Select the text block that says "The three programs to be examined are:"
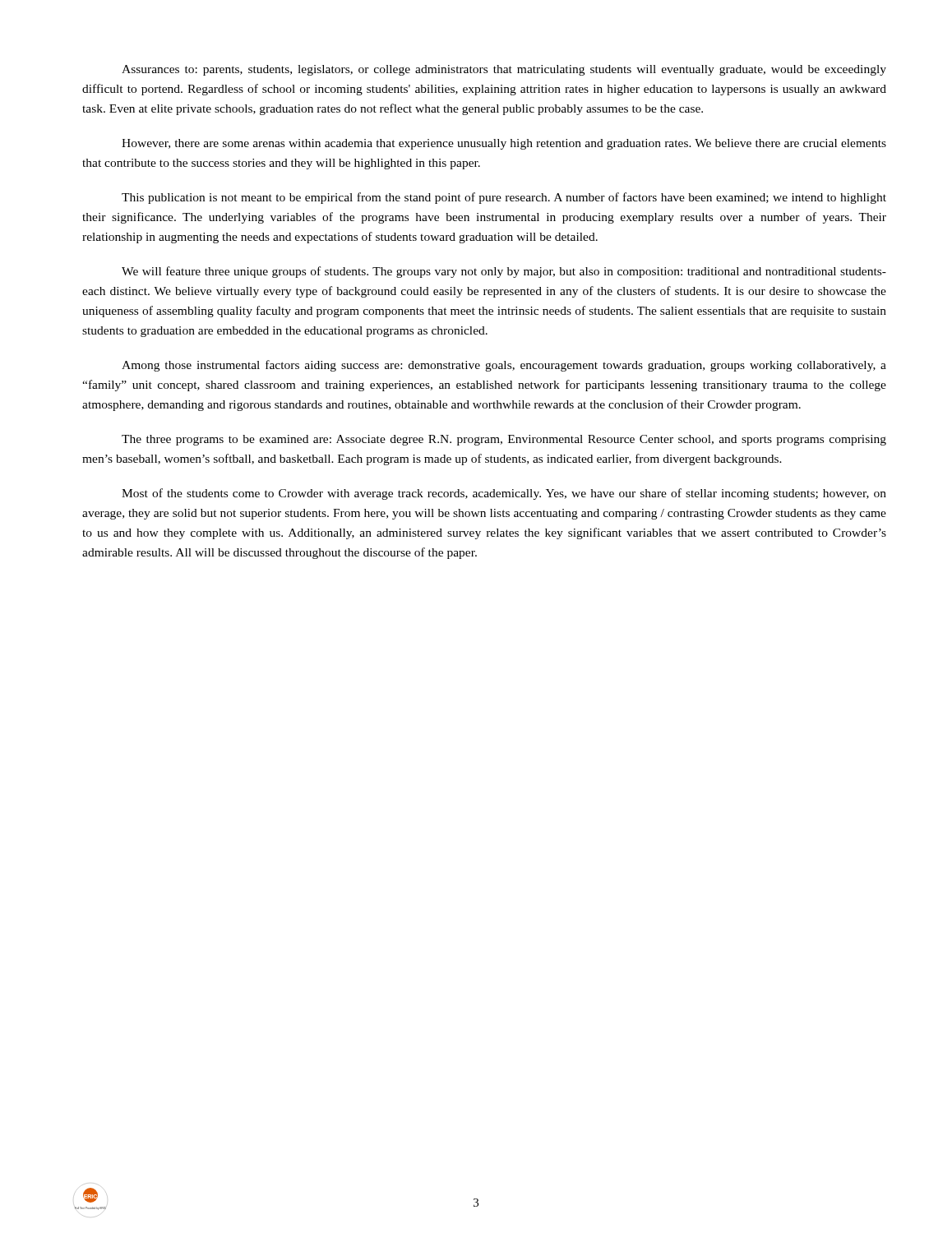The height and width of the screenshot is (1233, 952). tap(484, 449)
